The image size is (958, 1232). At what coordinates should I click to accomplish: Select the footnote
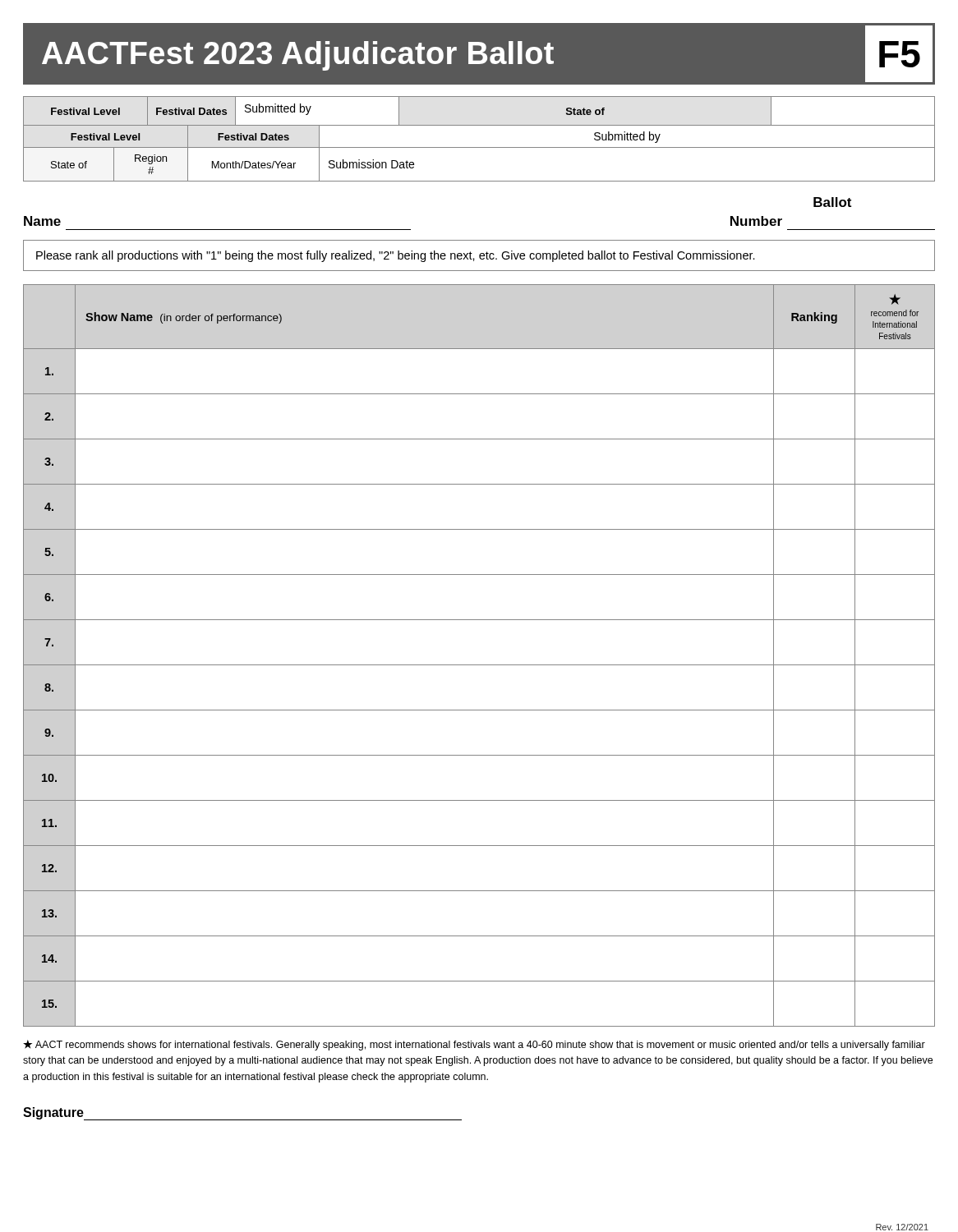[478, 1061]
